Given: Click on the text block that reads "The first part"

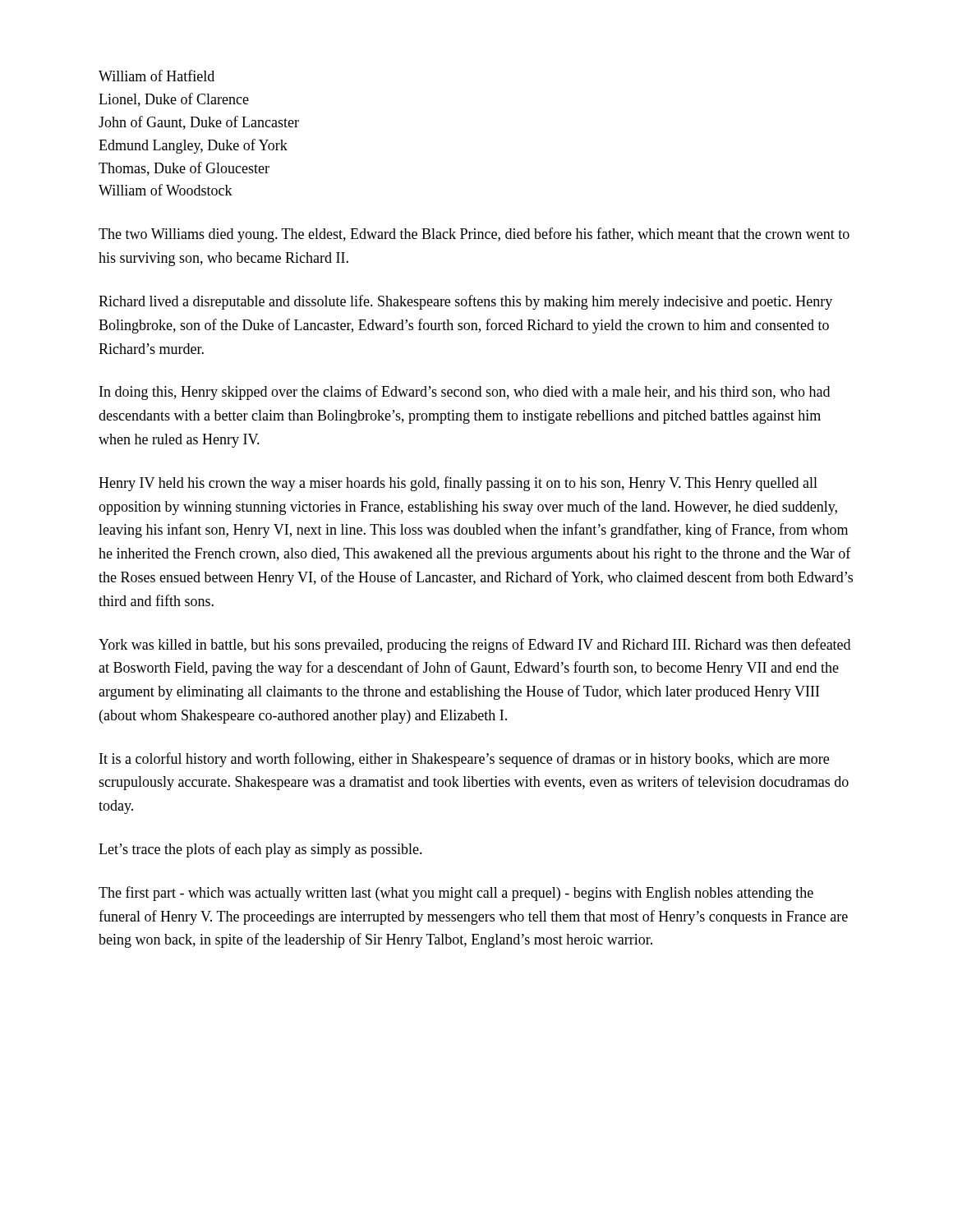Looking at the screenshot, I should pos(473,916).
